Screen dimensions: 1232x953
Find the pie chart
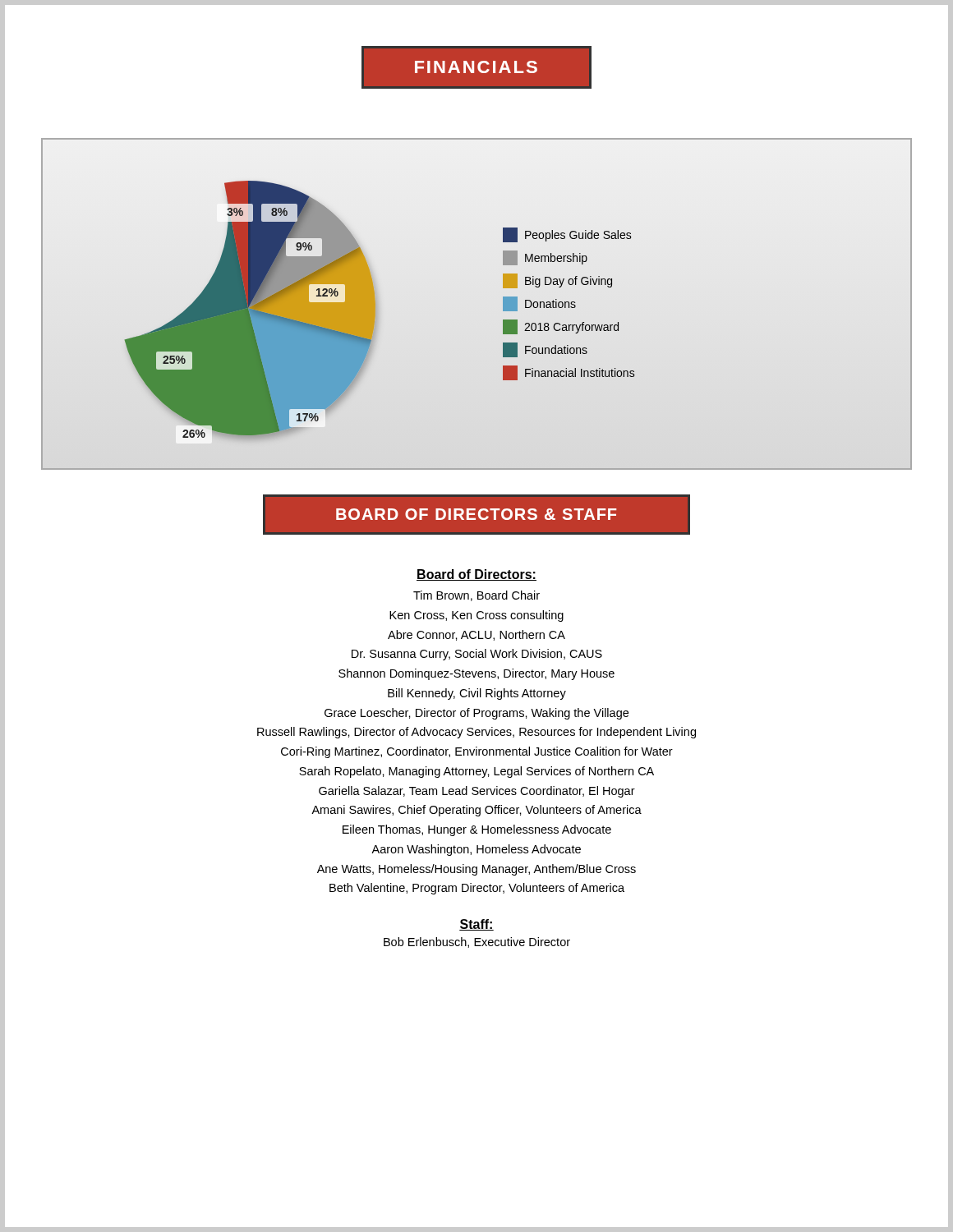pos(476,304)
